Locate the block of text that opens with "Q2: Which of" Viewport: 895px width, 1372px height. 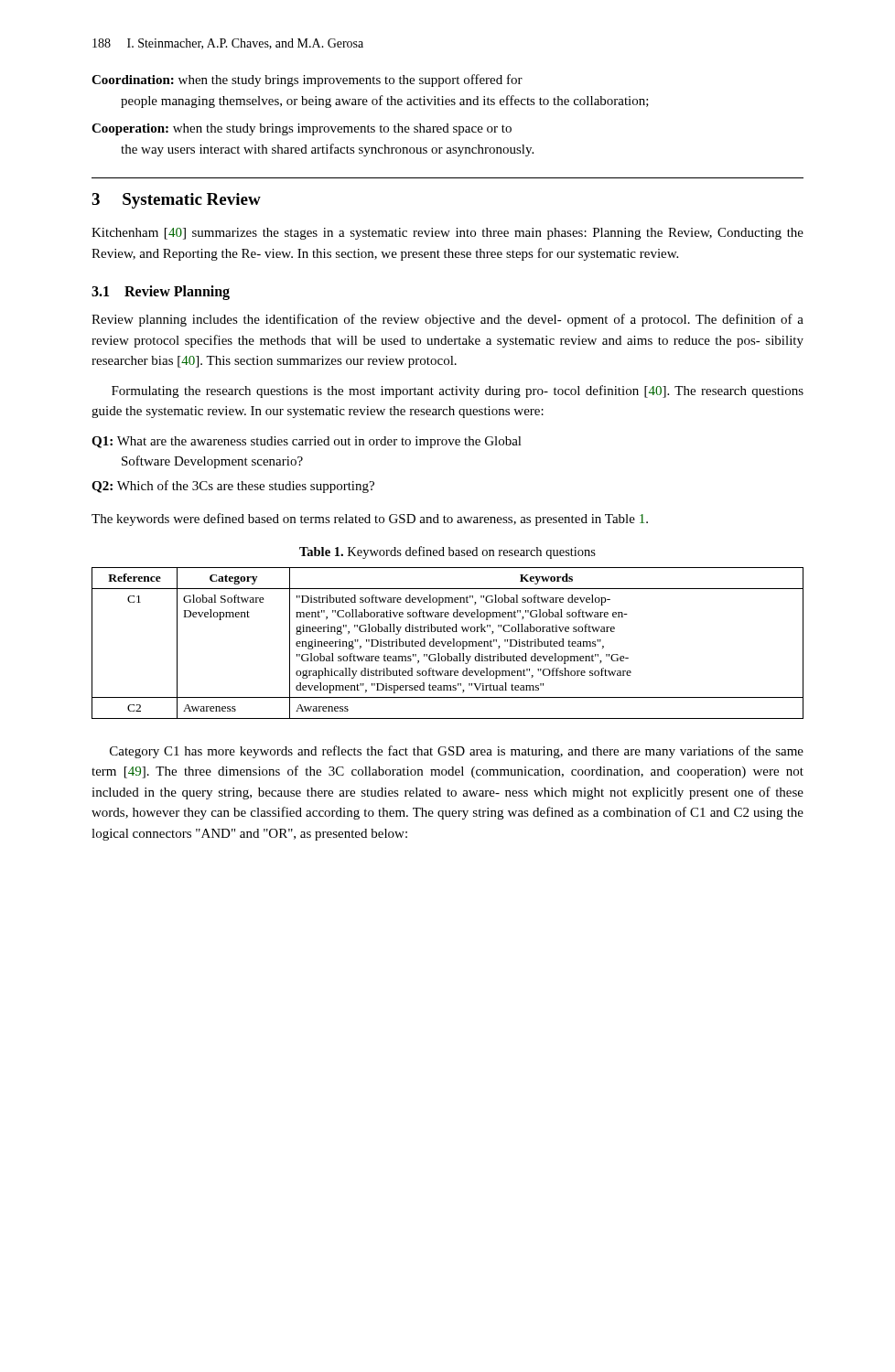233,485
